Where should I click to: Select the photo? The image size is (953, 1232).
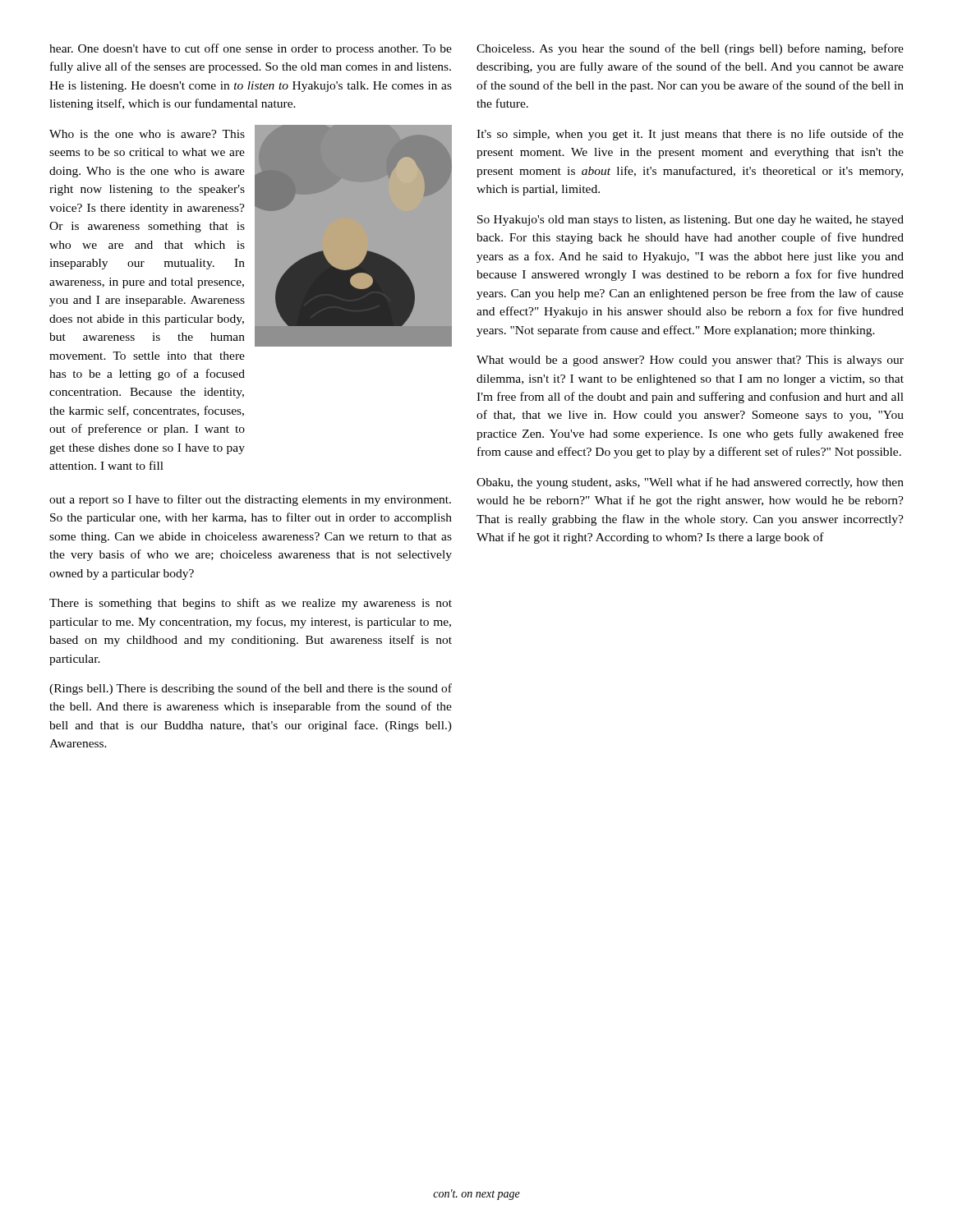[353, 306]
